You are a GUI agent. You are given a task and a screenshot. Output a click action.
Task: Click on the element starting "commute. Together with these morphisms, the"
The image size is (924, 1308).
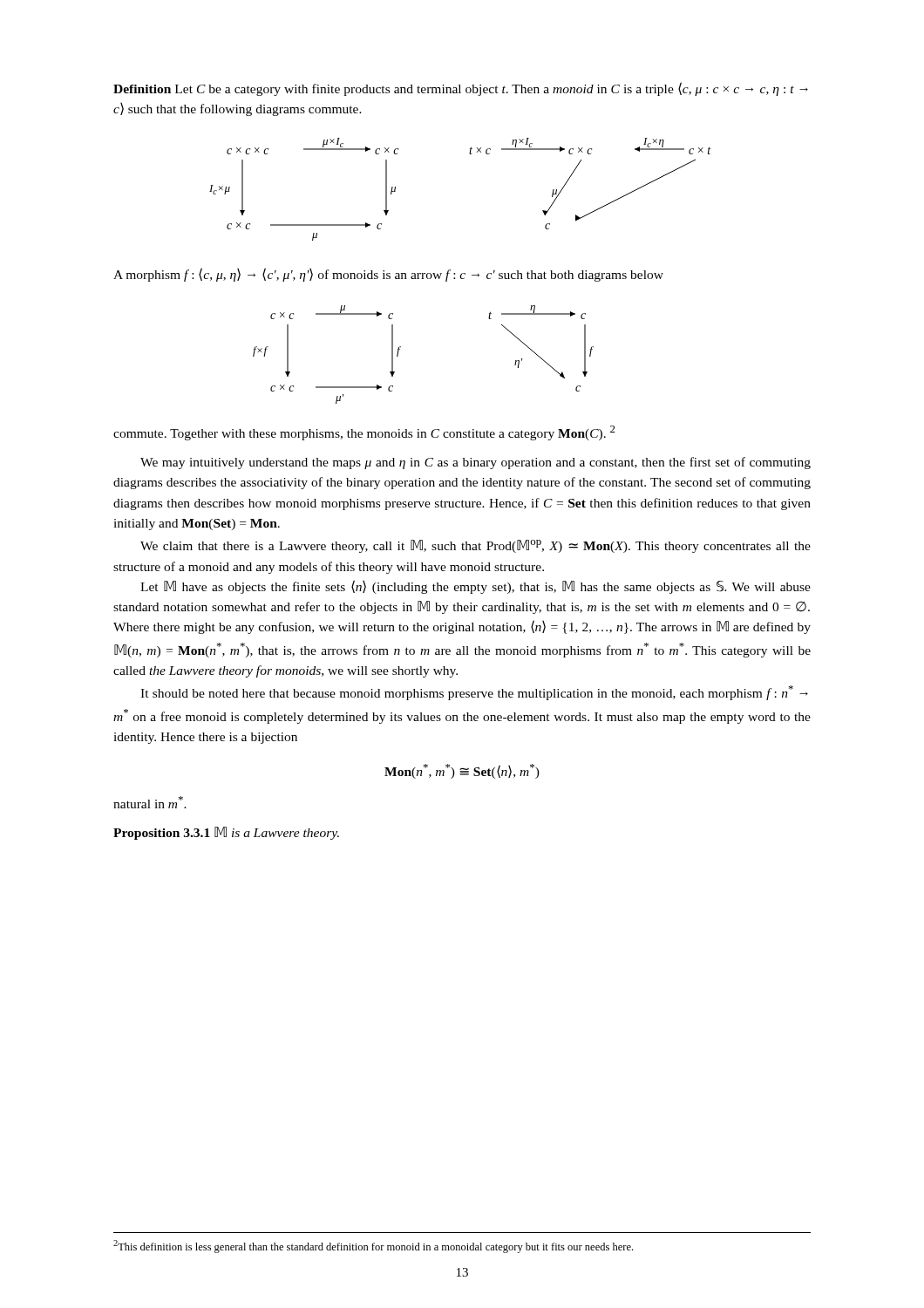[364, 431]
